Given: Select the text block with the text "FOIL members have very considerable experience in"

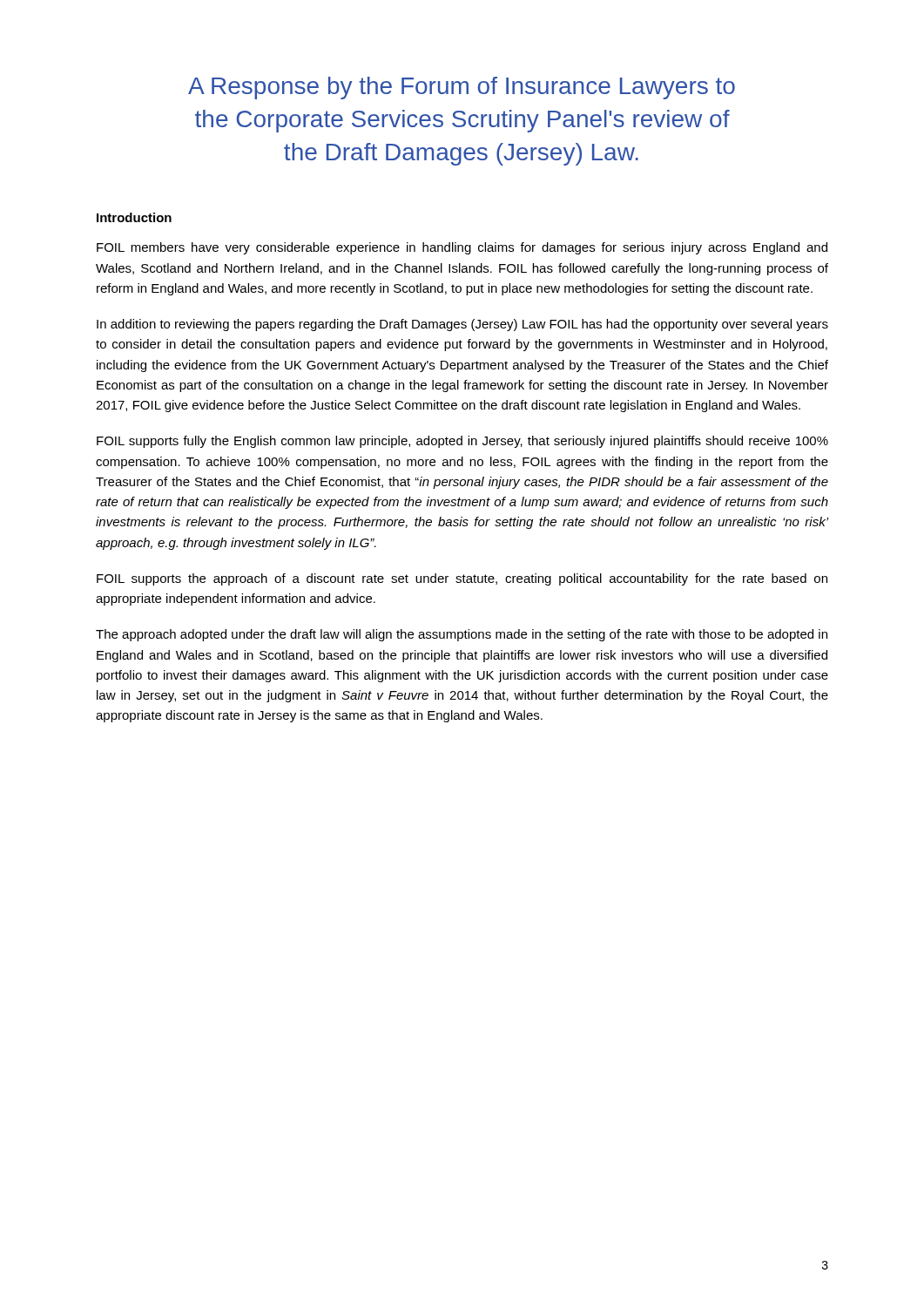Looking at the screenshot, I should (462, 268).
